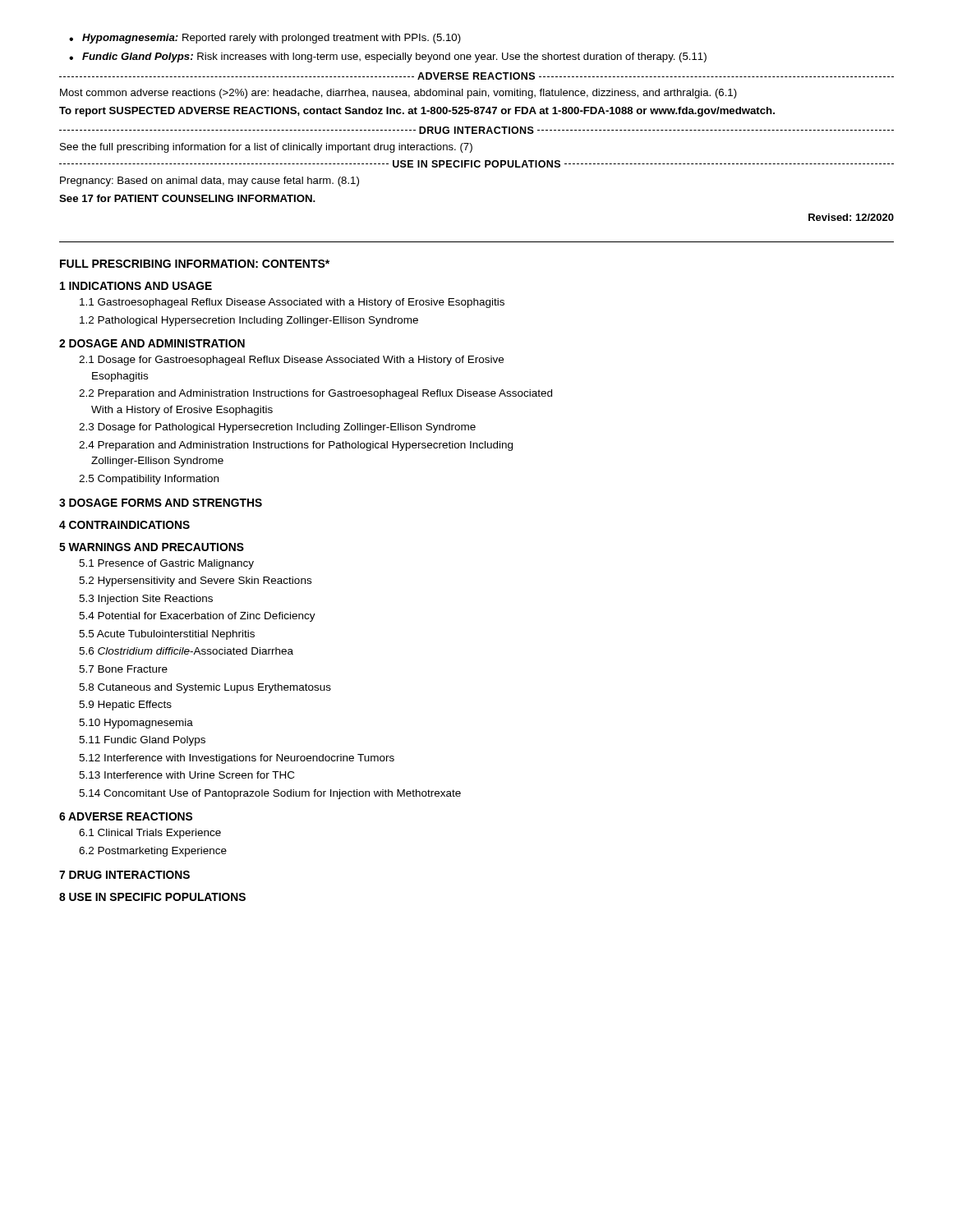Locate the region starting "Pregnancy: Based on animal data, may cause fetal"
This screenshot has height=1232, width=953.
click(209, 180)
